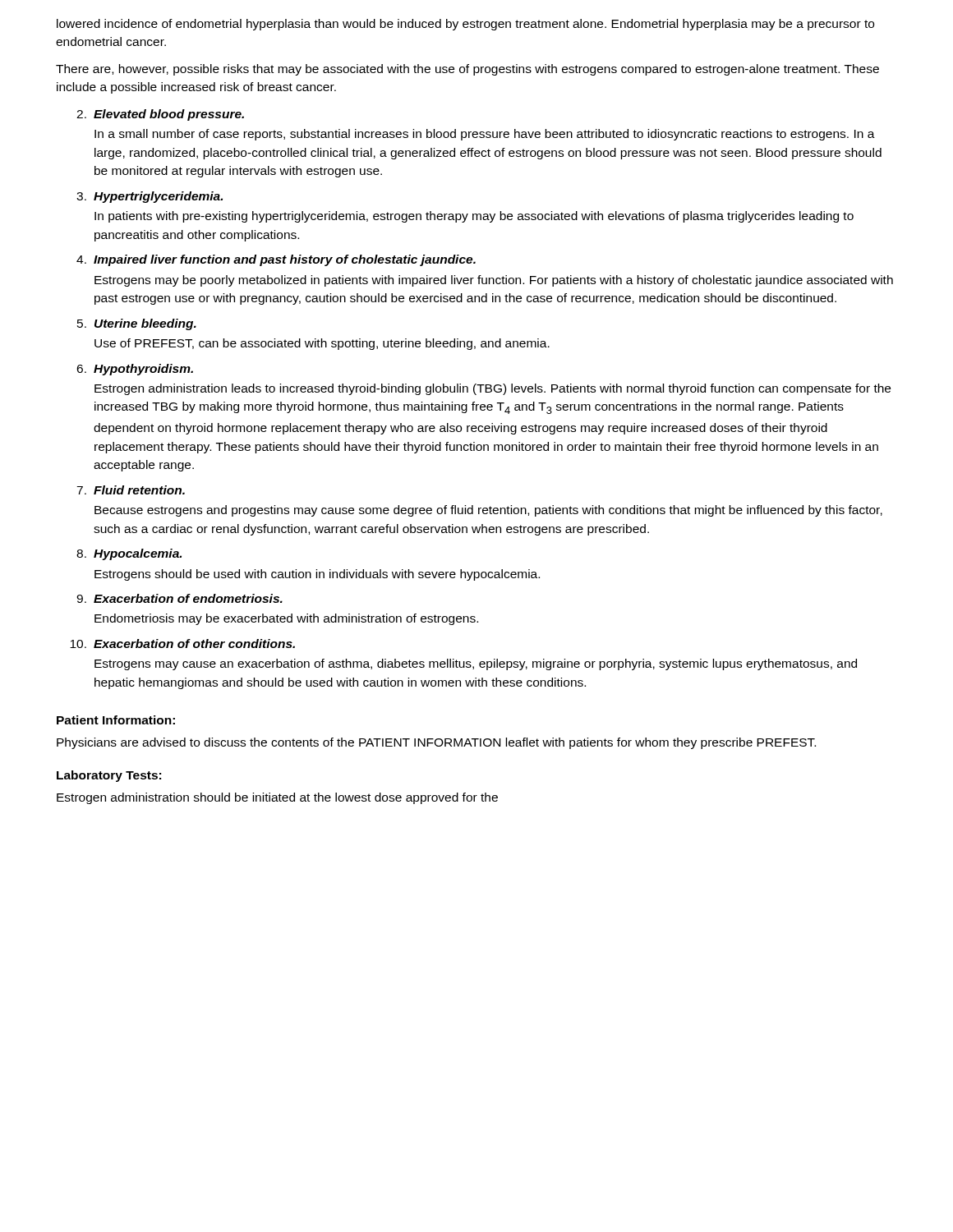Select the text block starting "Estrogen administration should"
This screenshot has height=1232, width=953.
pos(277,797)
